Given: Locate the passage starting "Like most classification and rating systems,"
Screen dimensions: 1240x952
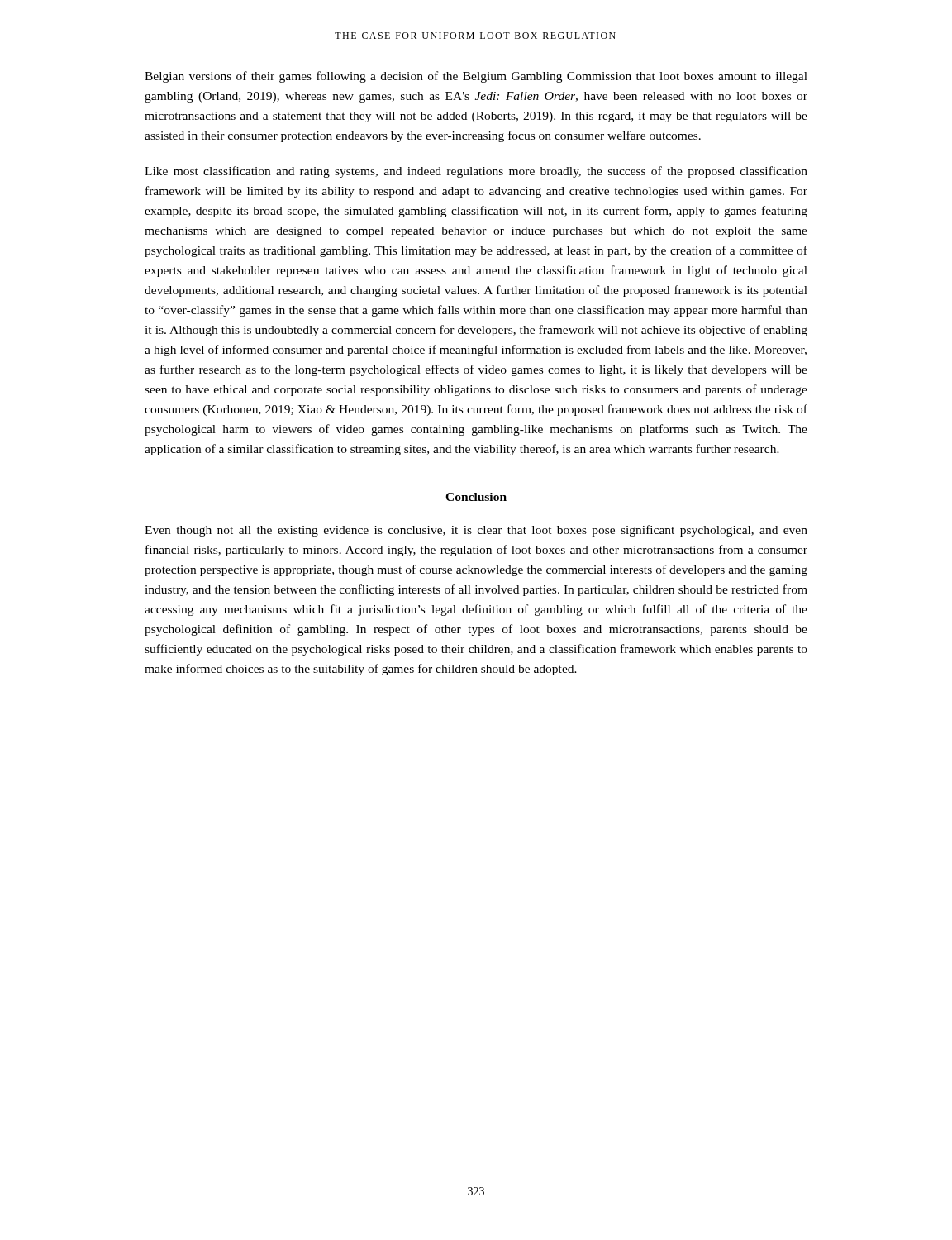Looking at the screenshot, I should pyautogui.click(x=476, y=309).
